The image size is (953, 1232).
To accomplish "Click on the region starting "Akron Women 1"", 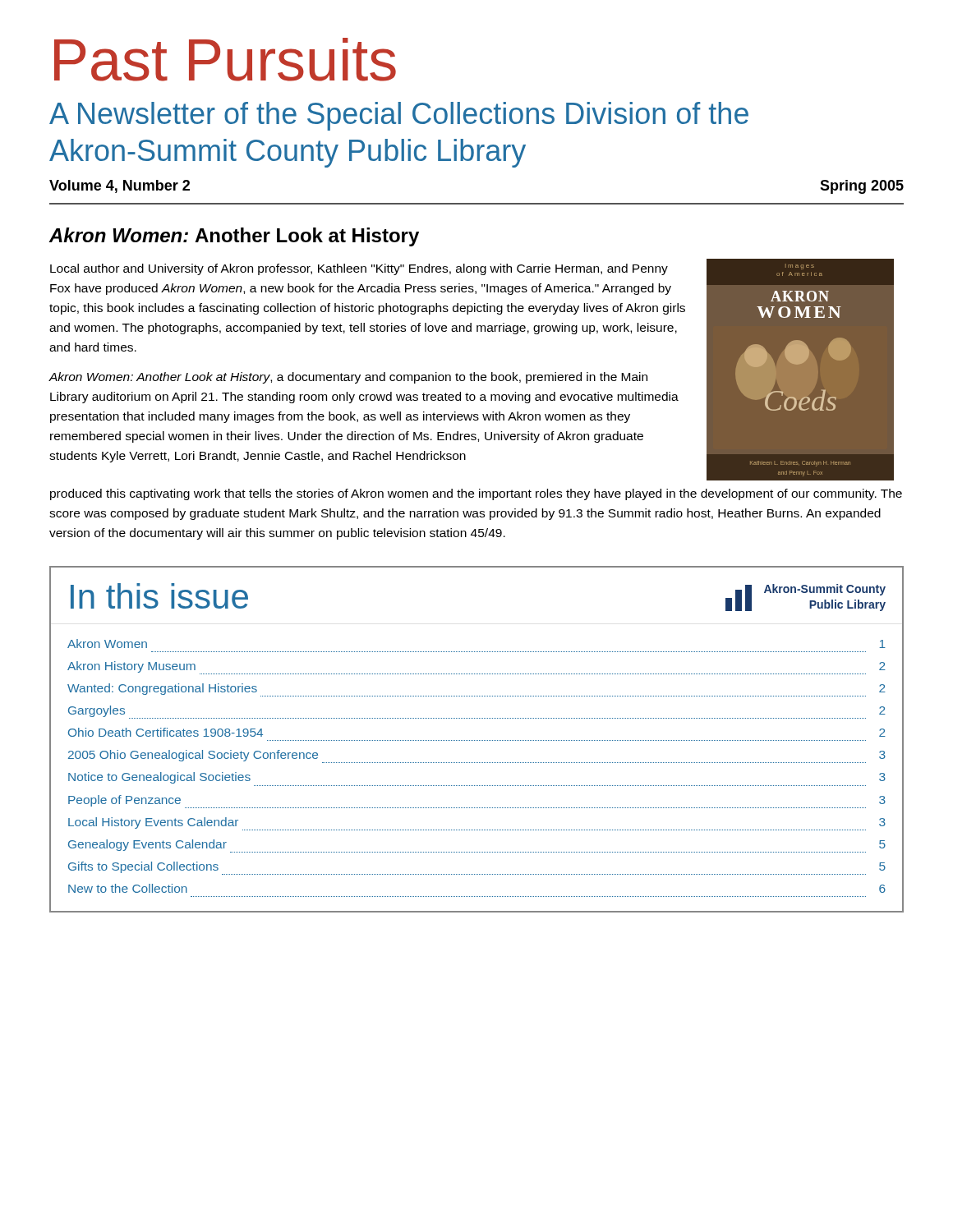I will 476,643.
